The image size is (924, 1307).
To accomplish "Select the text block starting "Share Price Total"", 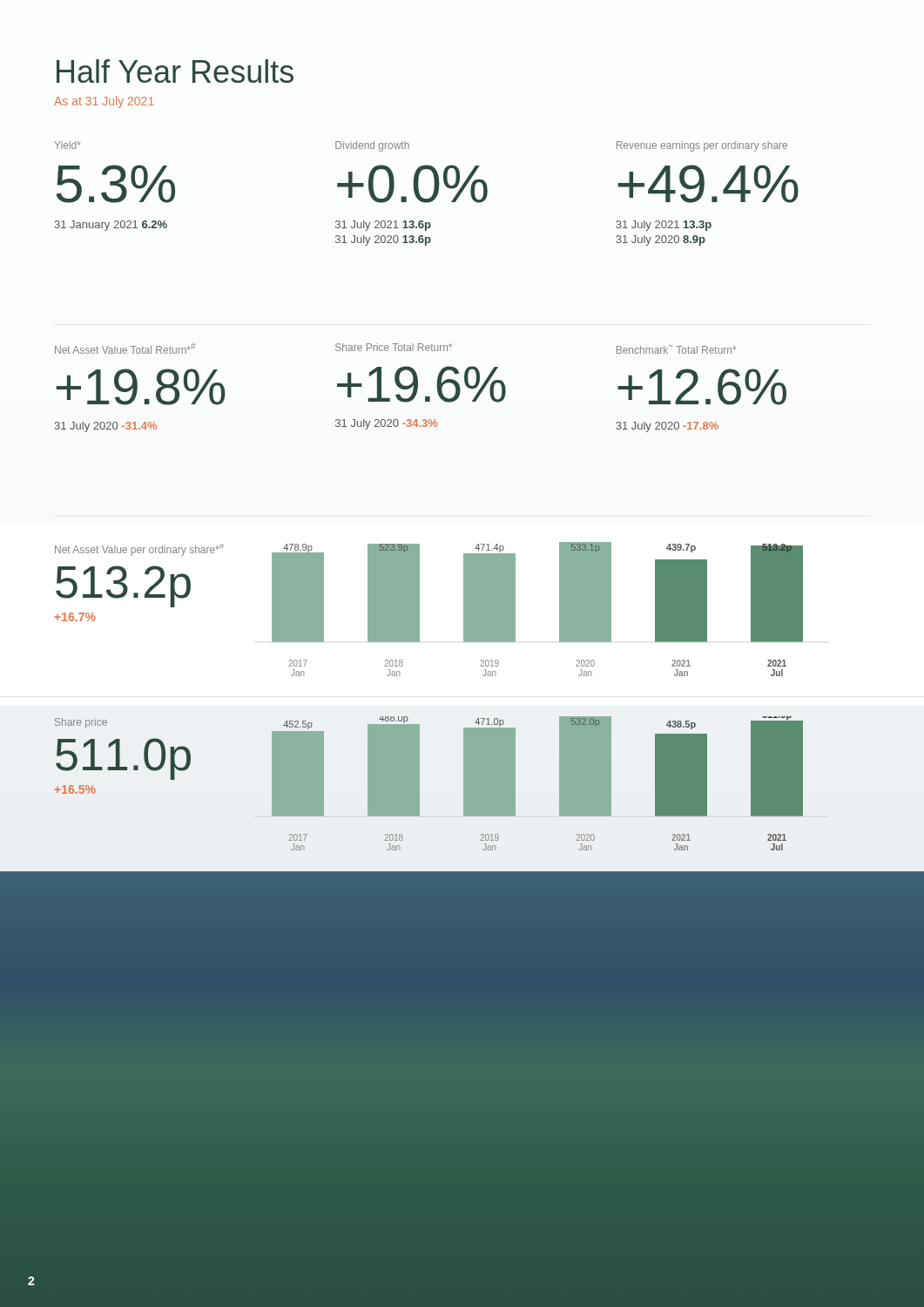I will [x=462, y=386].
